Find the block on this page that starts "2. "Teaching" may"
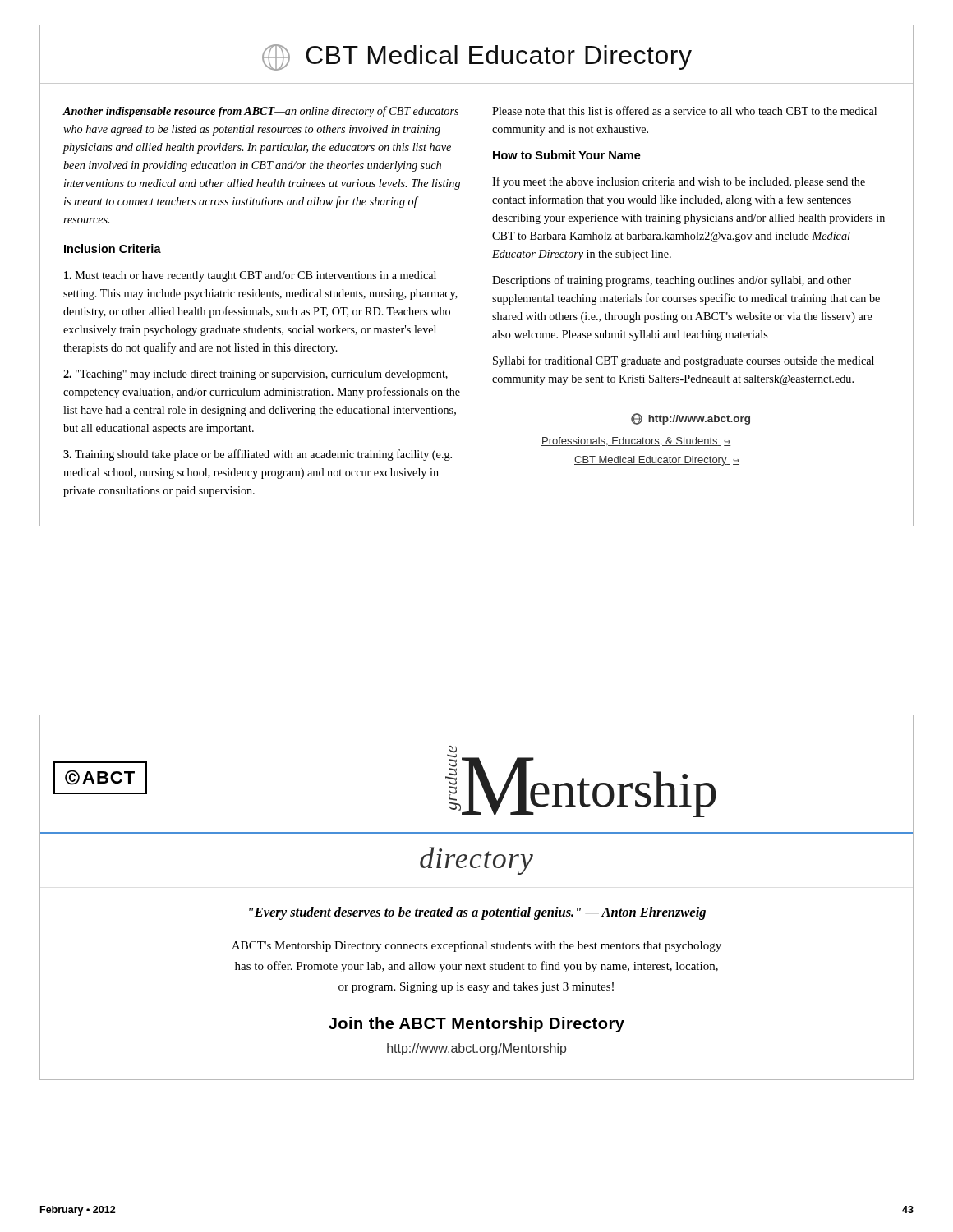 [265, 401]
